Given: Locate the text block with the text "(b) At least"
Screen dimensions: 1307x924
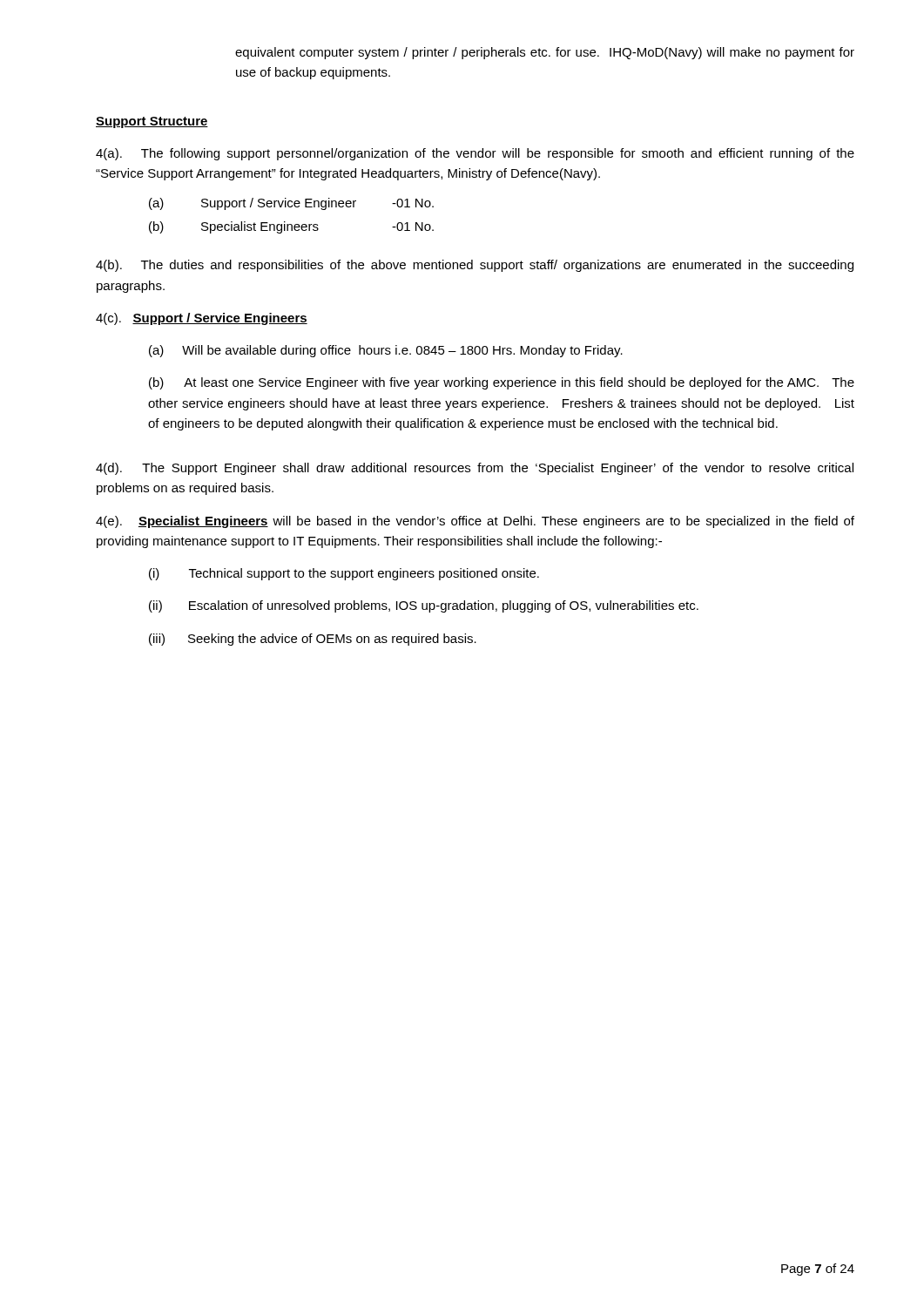Looking at the screenshot, I should coord(501,403).
